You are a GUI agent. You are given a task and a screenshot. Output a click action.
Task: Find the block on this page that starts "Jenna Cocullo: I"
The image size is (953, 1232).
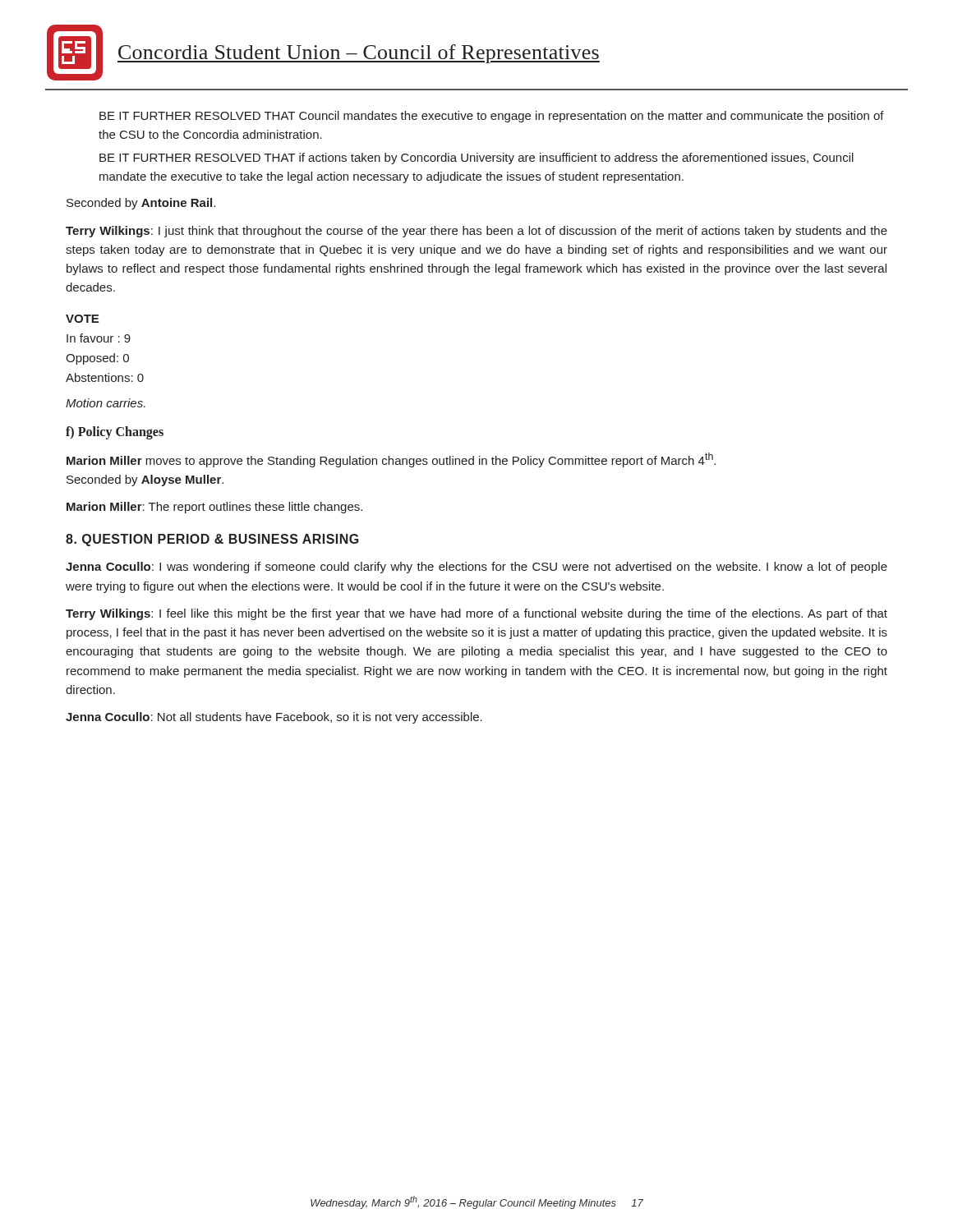coord(476,576)
